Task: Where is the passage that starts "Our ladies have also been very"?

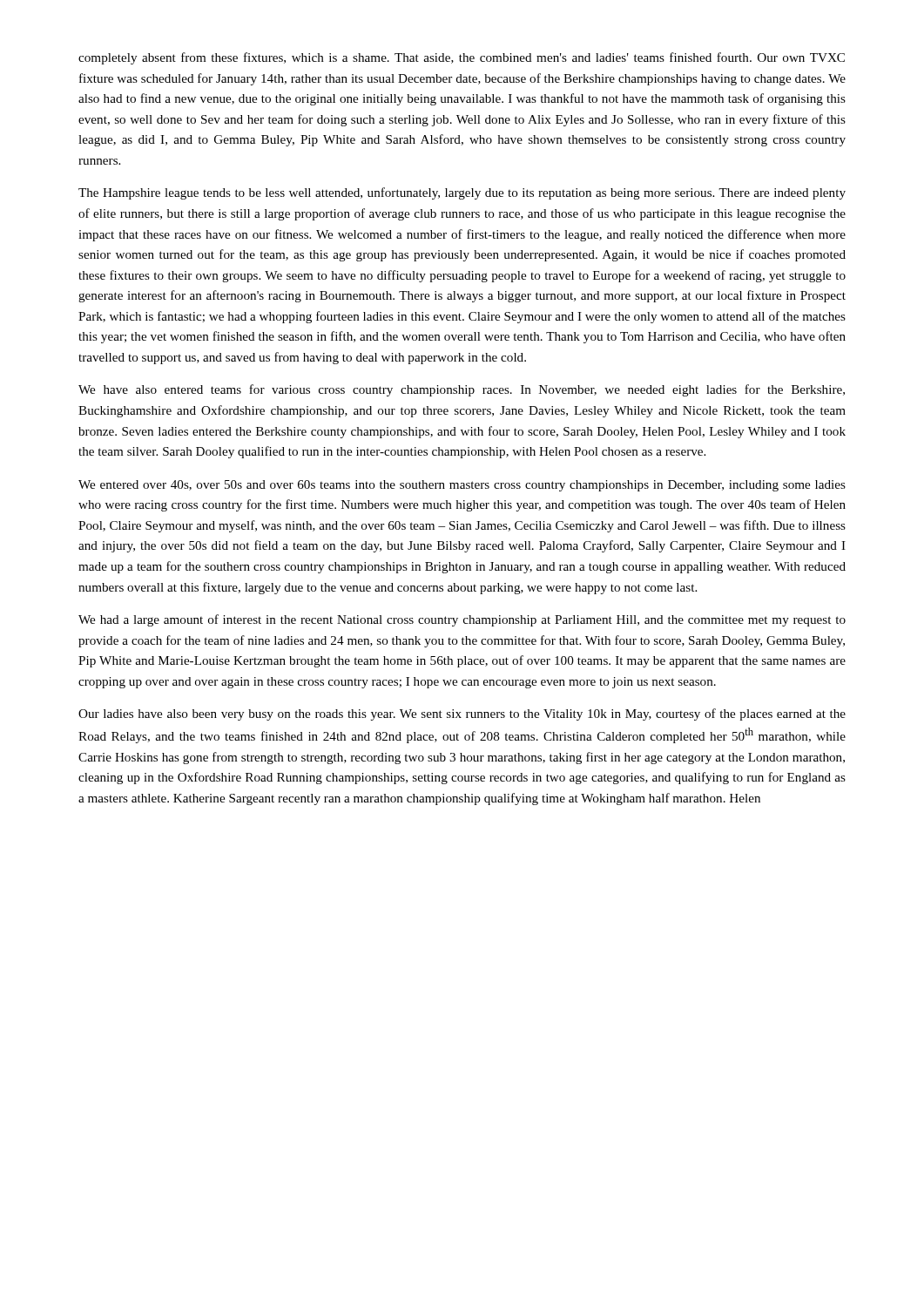Action: (x=462, y=755)
